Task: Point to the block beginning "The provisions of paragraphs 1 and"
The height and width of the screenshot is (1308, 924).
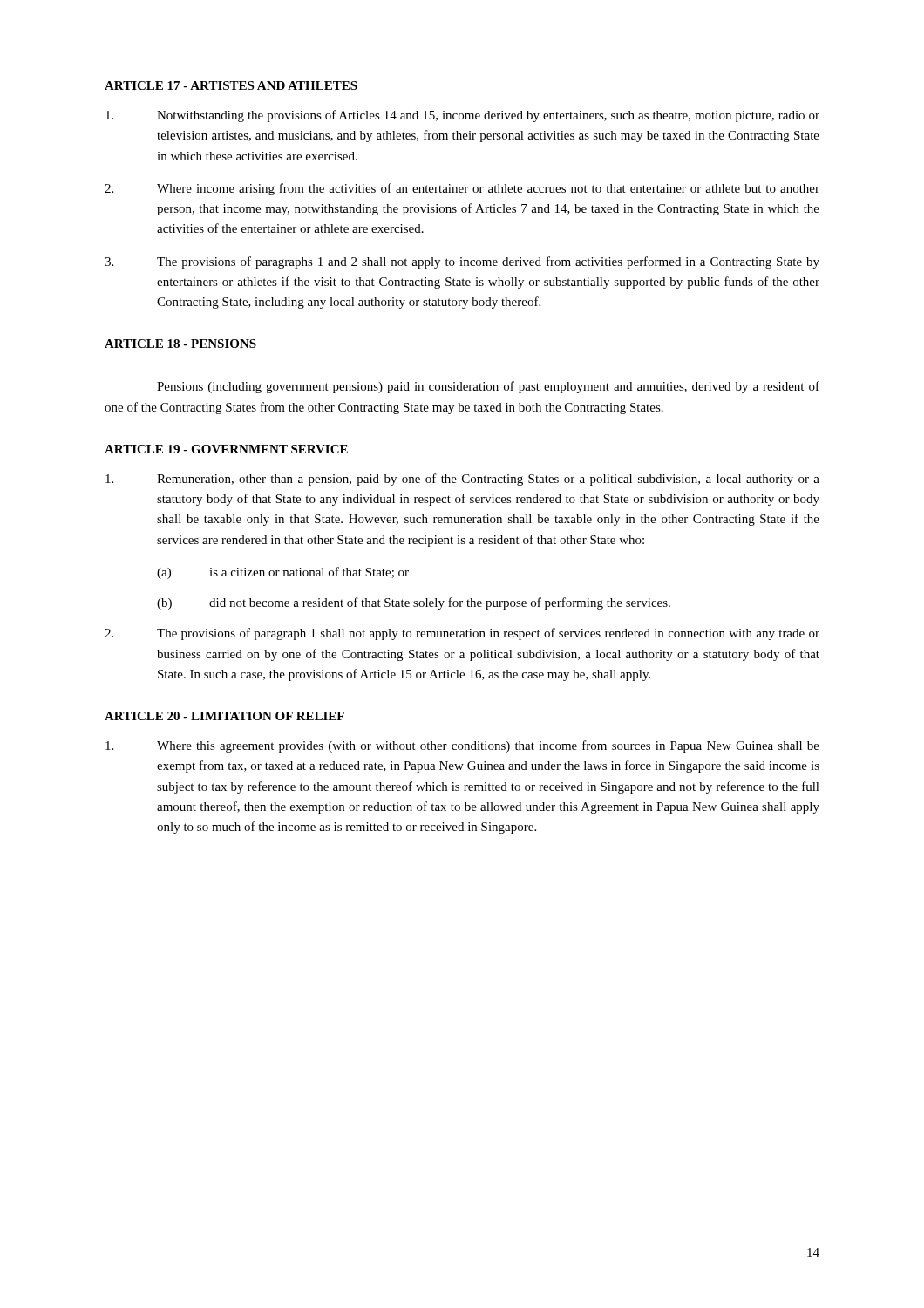Action: coord(462,282)
